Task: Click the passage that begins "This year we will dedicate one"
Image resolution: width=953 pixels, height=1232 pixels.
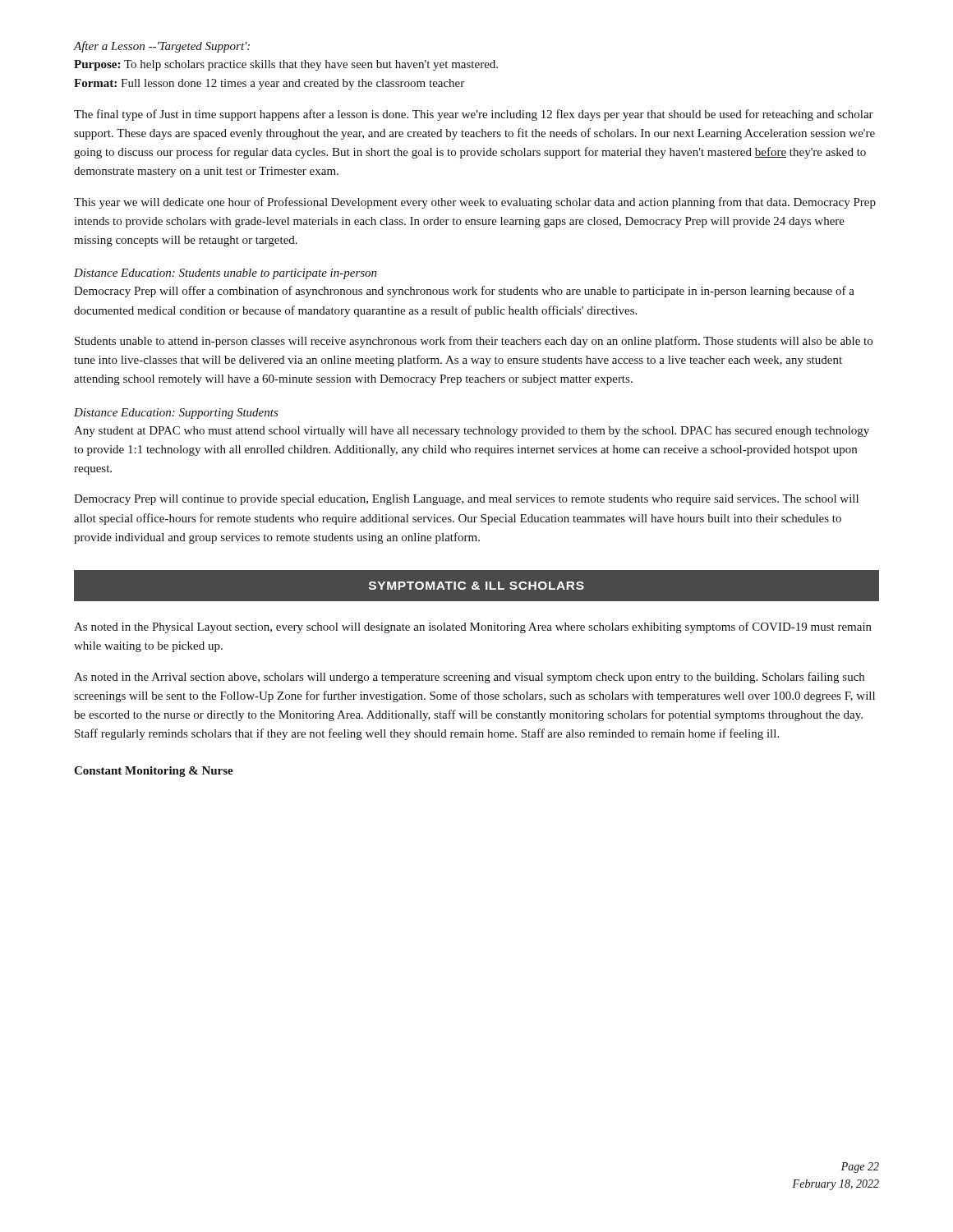Action: [476, 221]
